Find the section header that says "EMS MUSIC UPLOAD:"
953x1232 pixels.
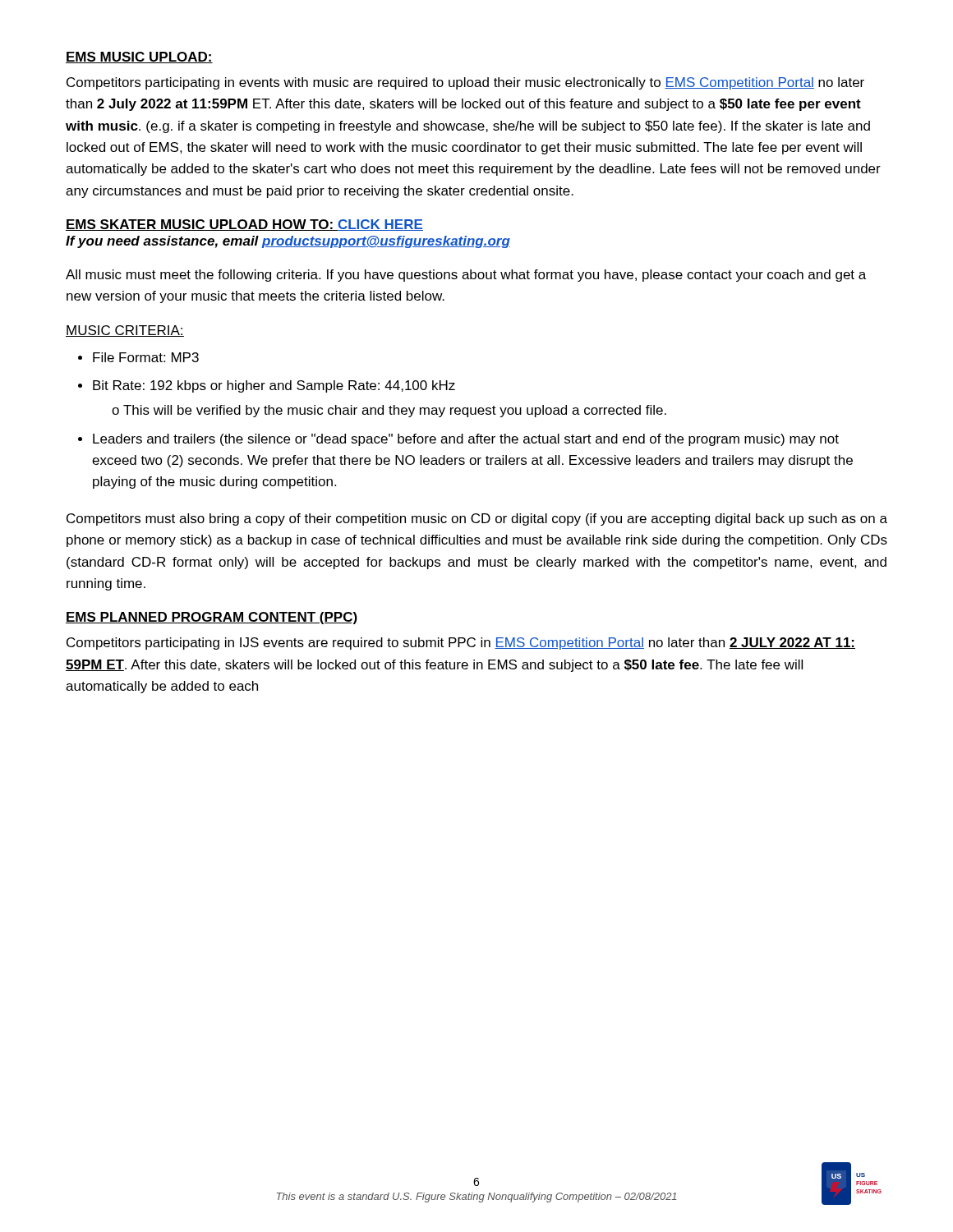(x=139, y=57)
